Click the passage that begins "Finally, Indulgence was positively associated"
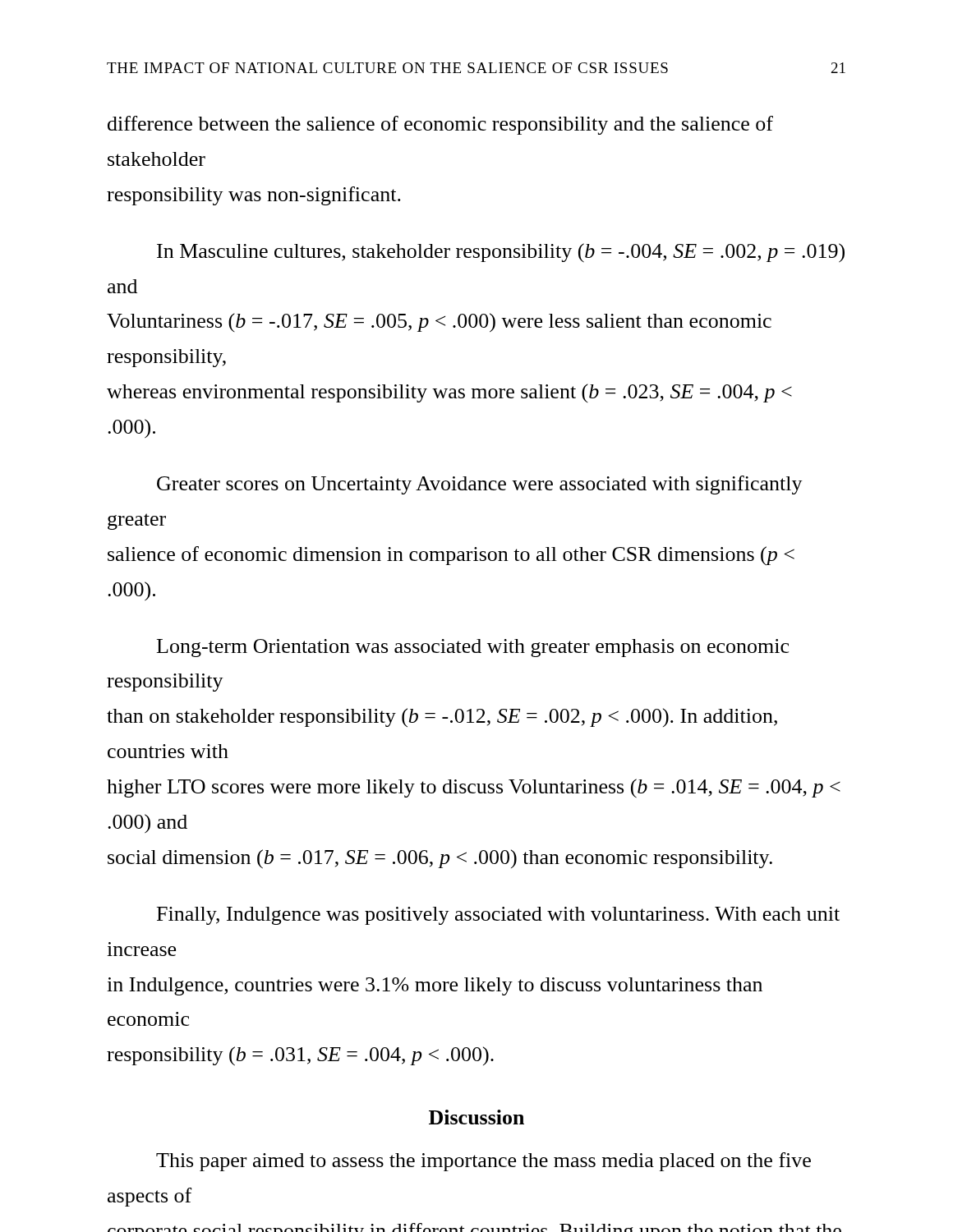 pos(473,931)
